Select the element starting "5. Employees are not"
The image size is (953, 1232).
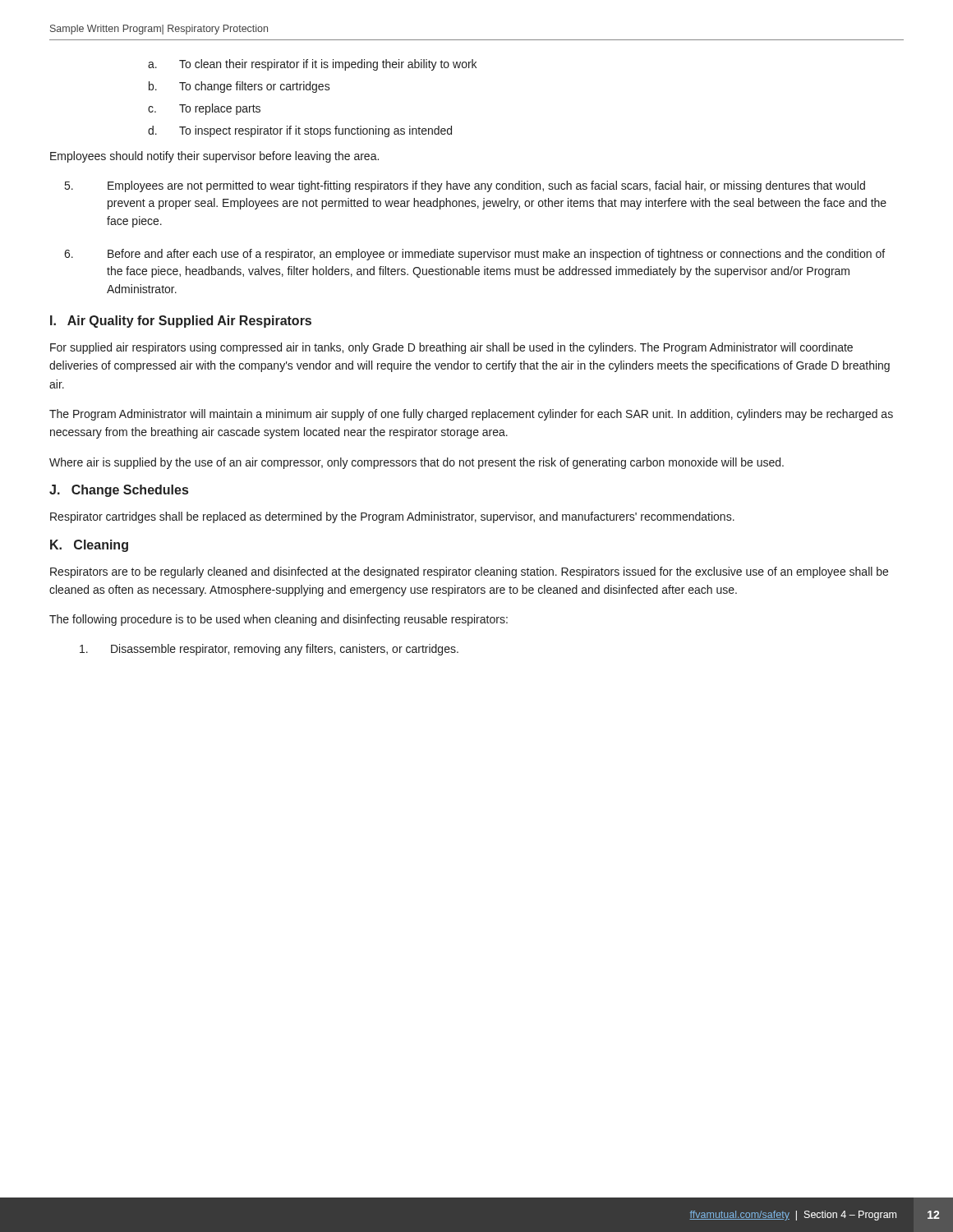pyautogui.click(x=476, y=204)
